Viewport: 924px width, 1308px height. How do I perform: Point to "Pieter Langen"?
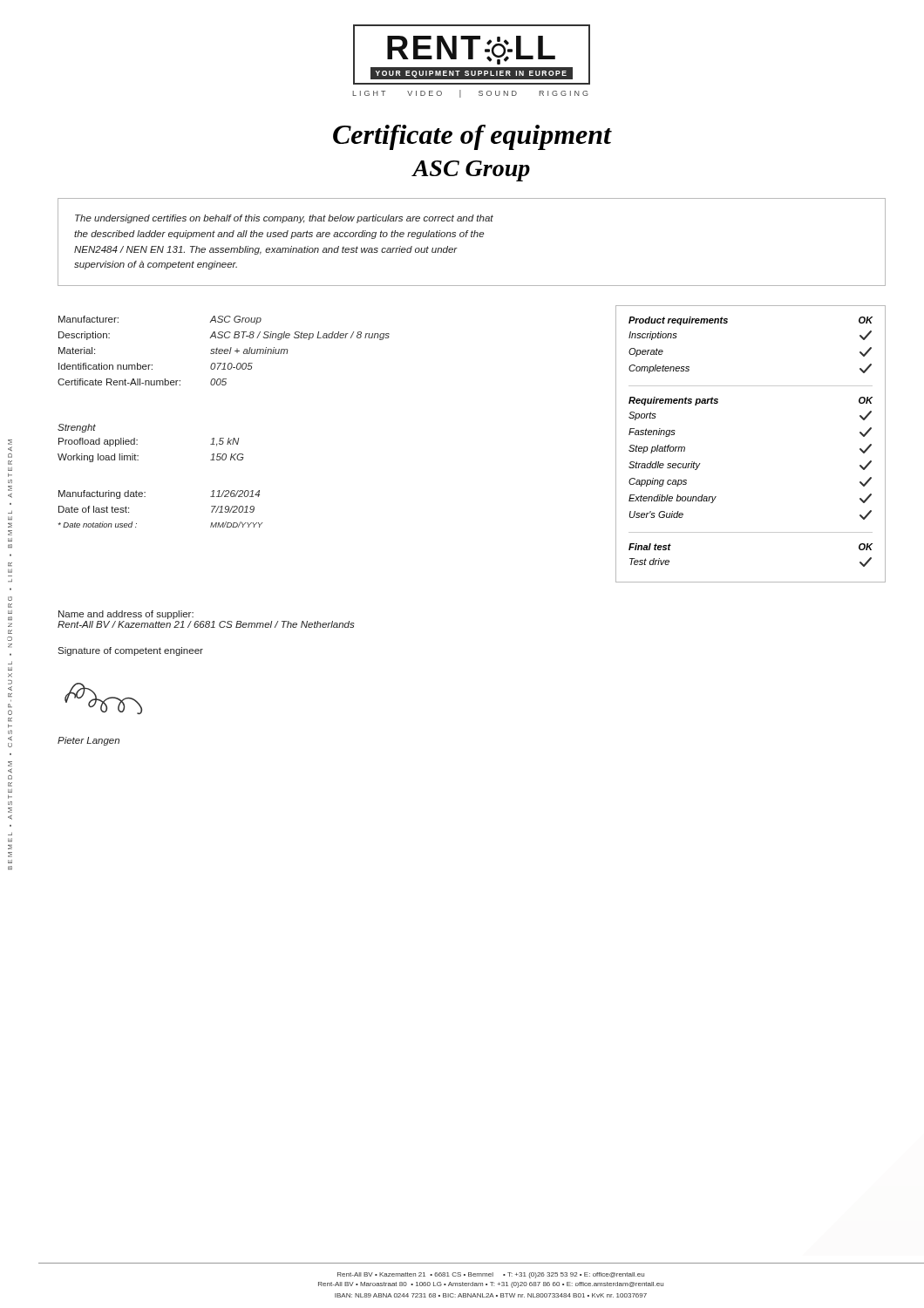pyautogui.click(x=89, y=740)
